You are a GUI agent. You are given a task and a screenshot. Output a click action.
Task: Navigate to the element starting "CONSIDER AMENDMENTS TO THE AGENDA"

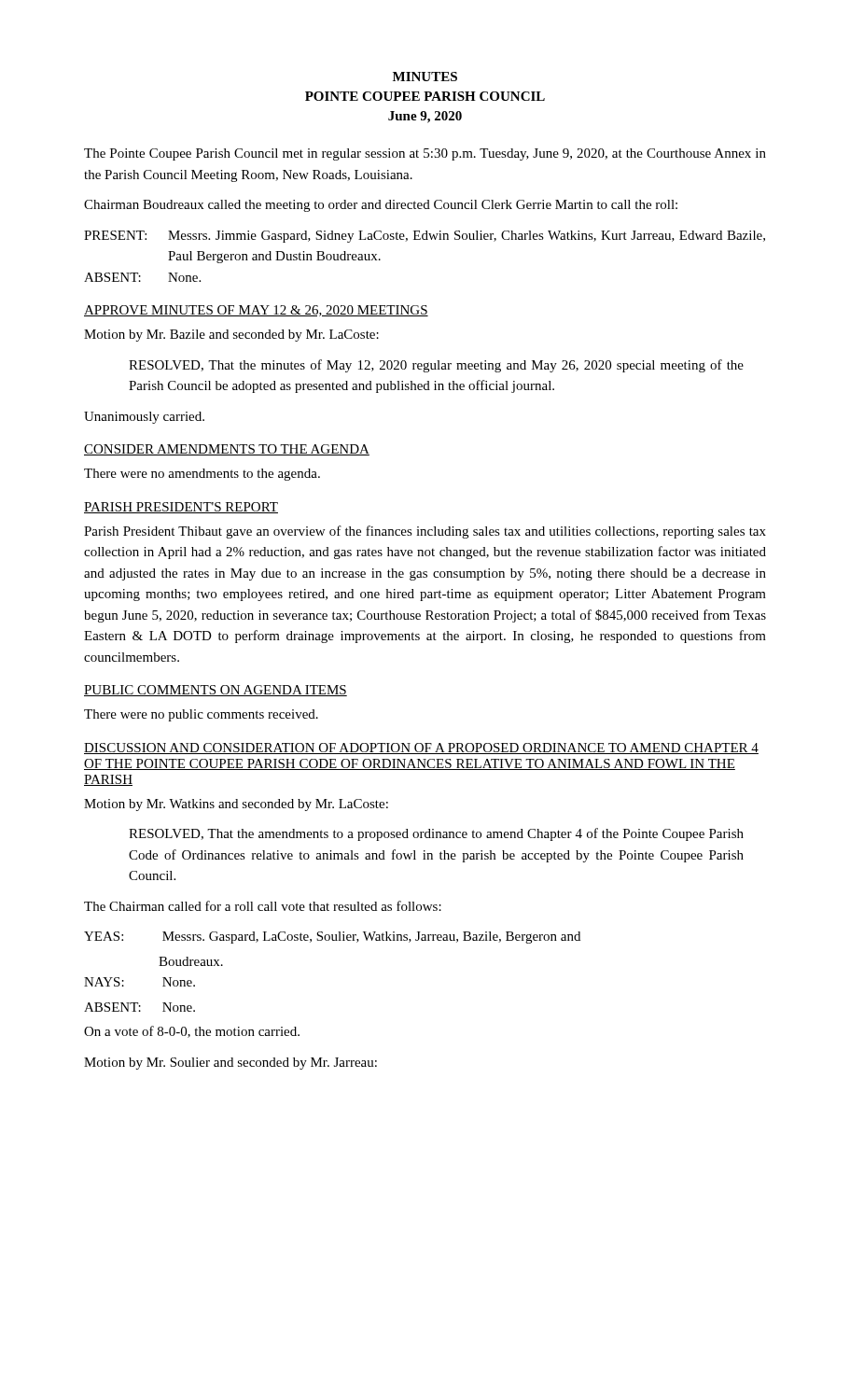[227, 450]
